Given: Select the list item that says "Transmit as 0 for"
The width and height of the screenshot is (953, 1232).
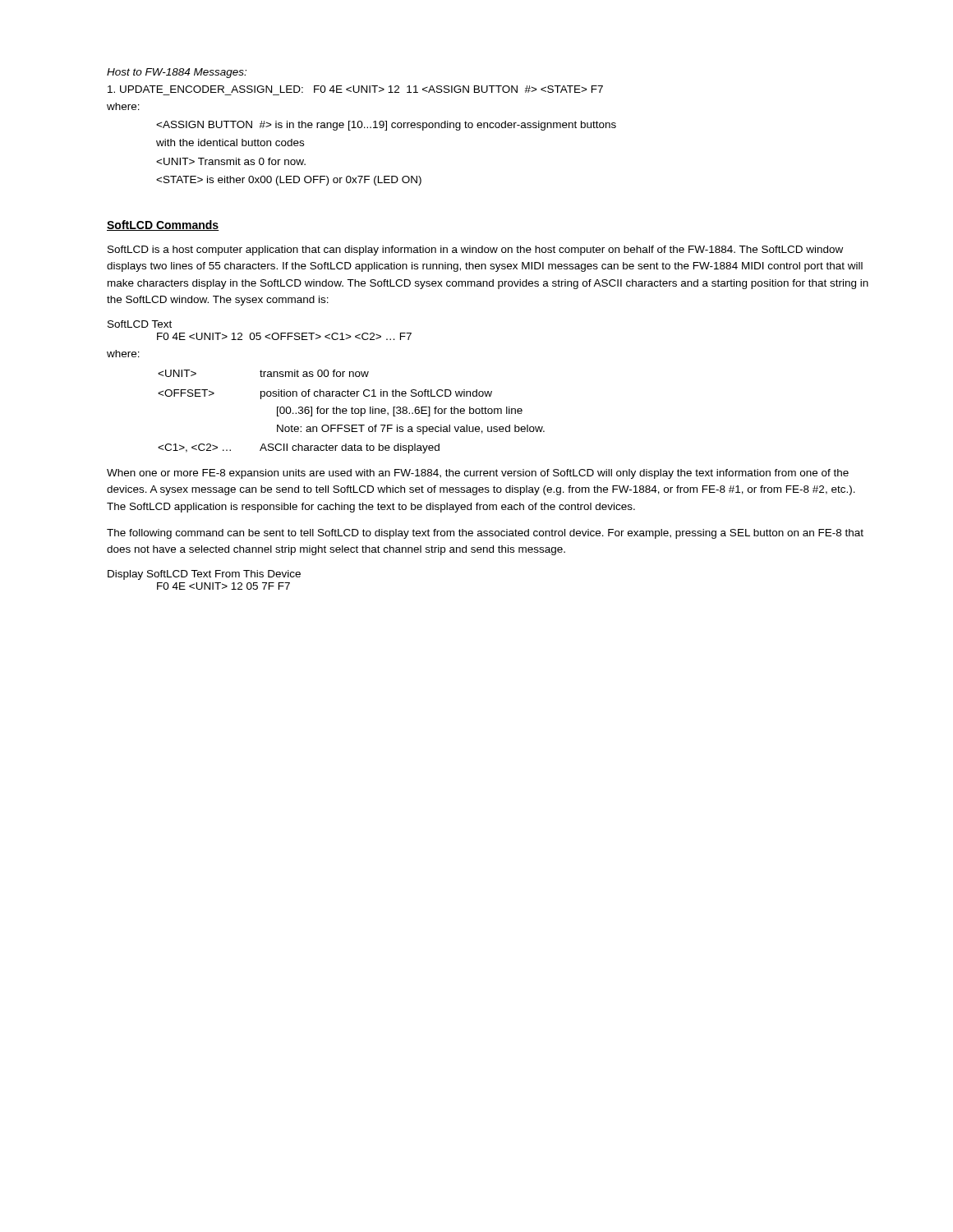Looking at the screenshot, I should pos(231,161).
